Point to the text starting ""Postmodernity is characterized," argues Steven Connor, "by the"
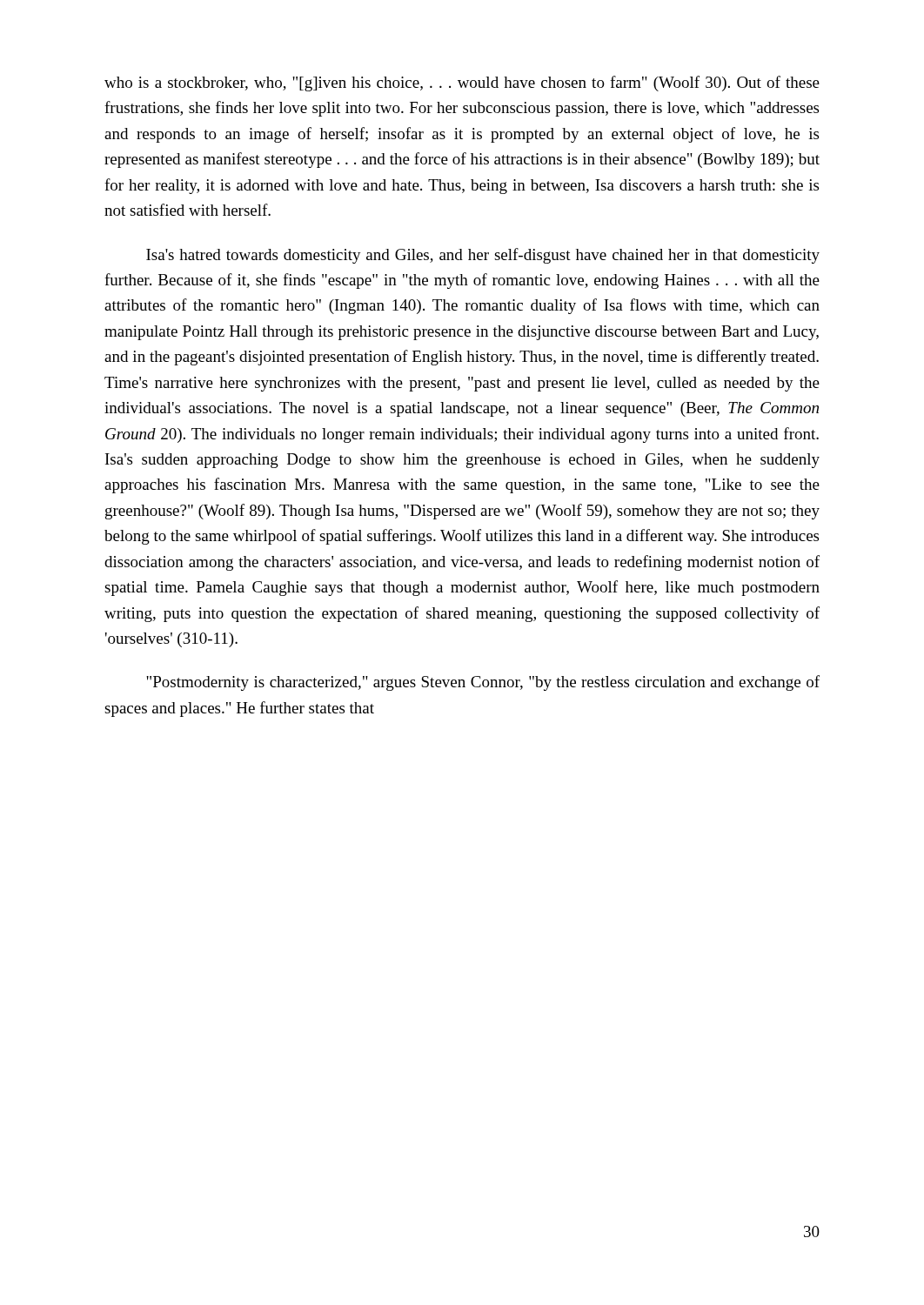Screen dimensions: 1305x924 pos(462,695)
